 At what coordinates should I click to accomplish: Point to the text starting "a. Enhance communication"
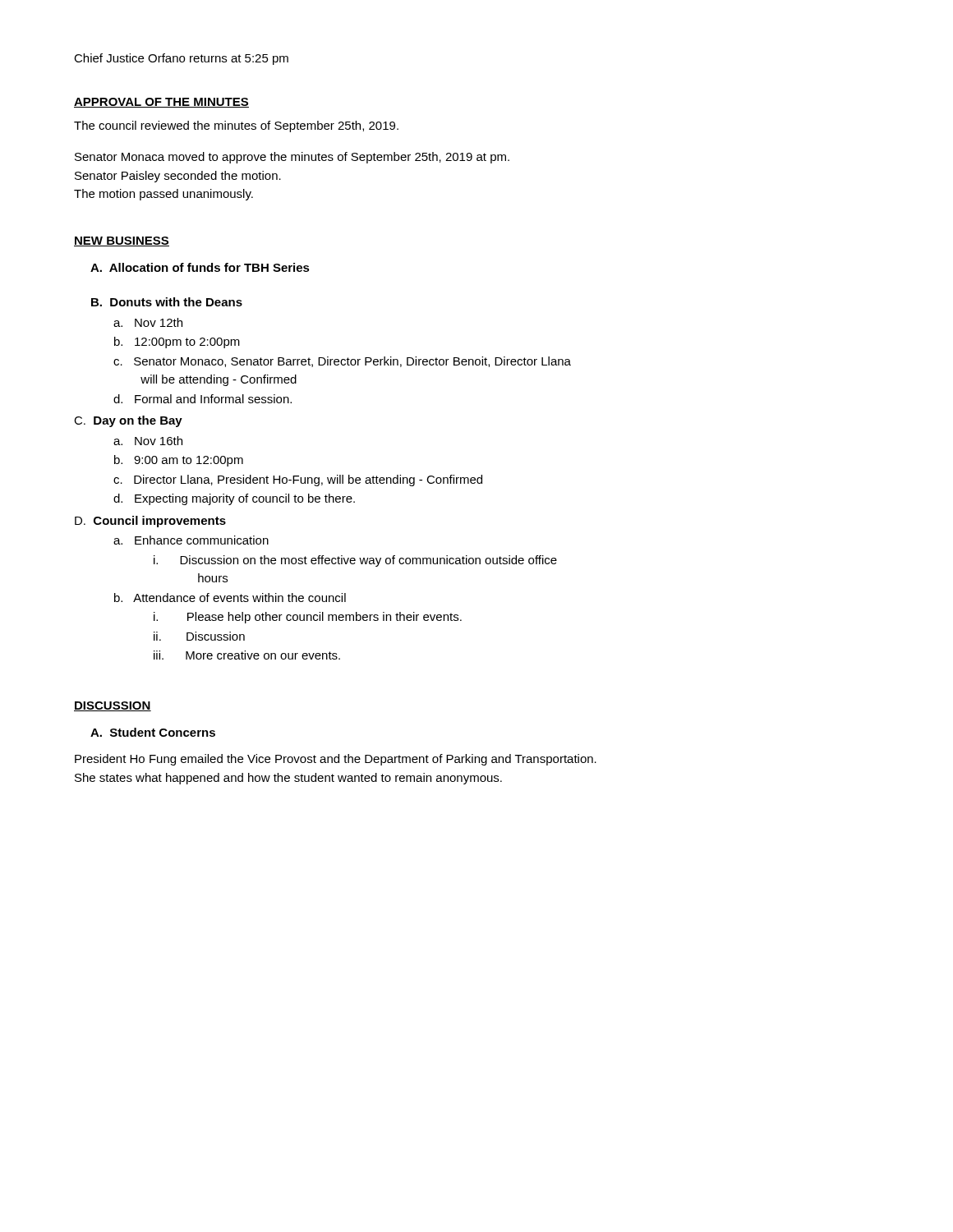pos(191,540)
